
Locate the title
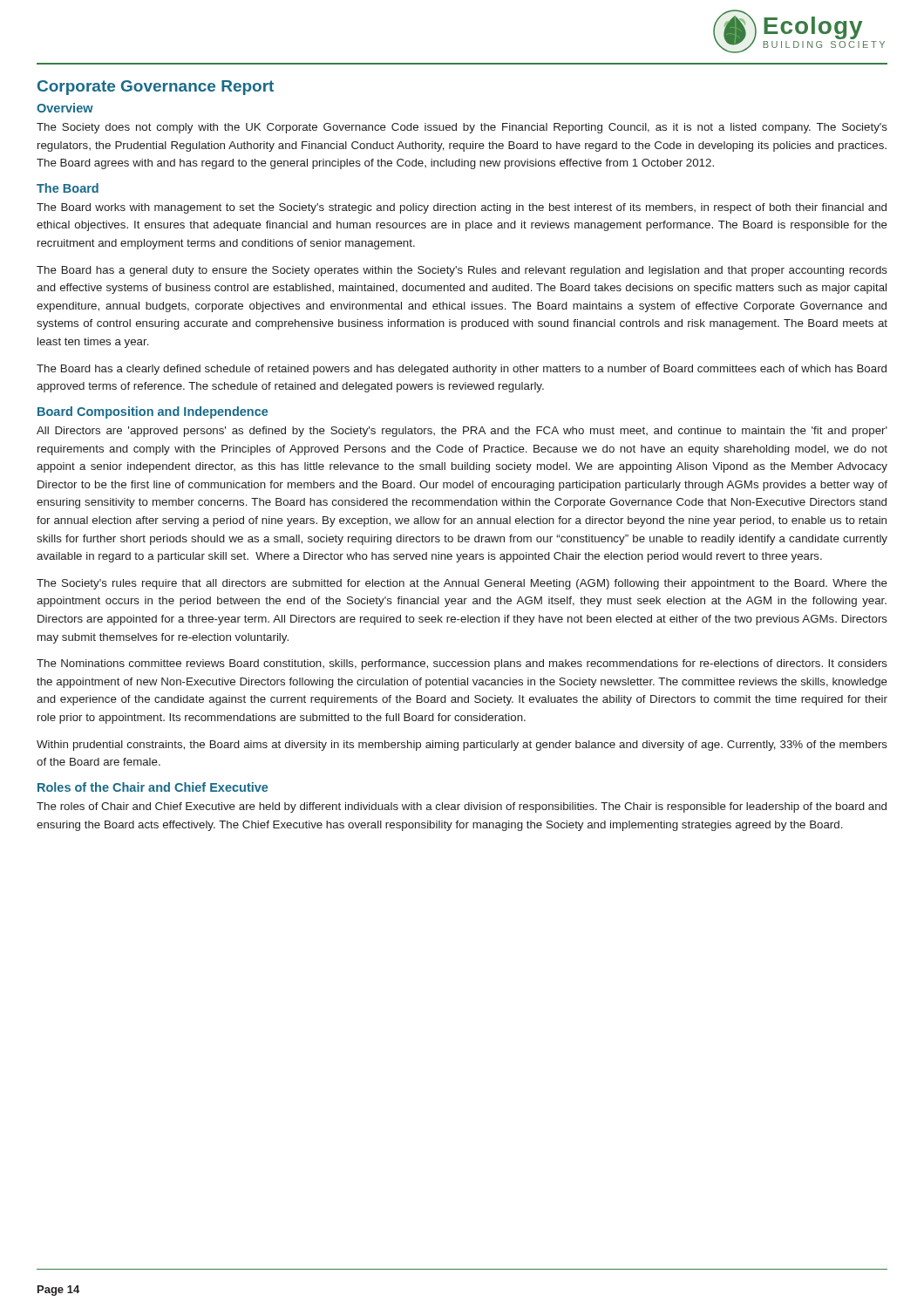pos(155,86)
